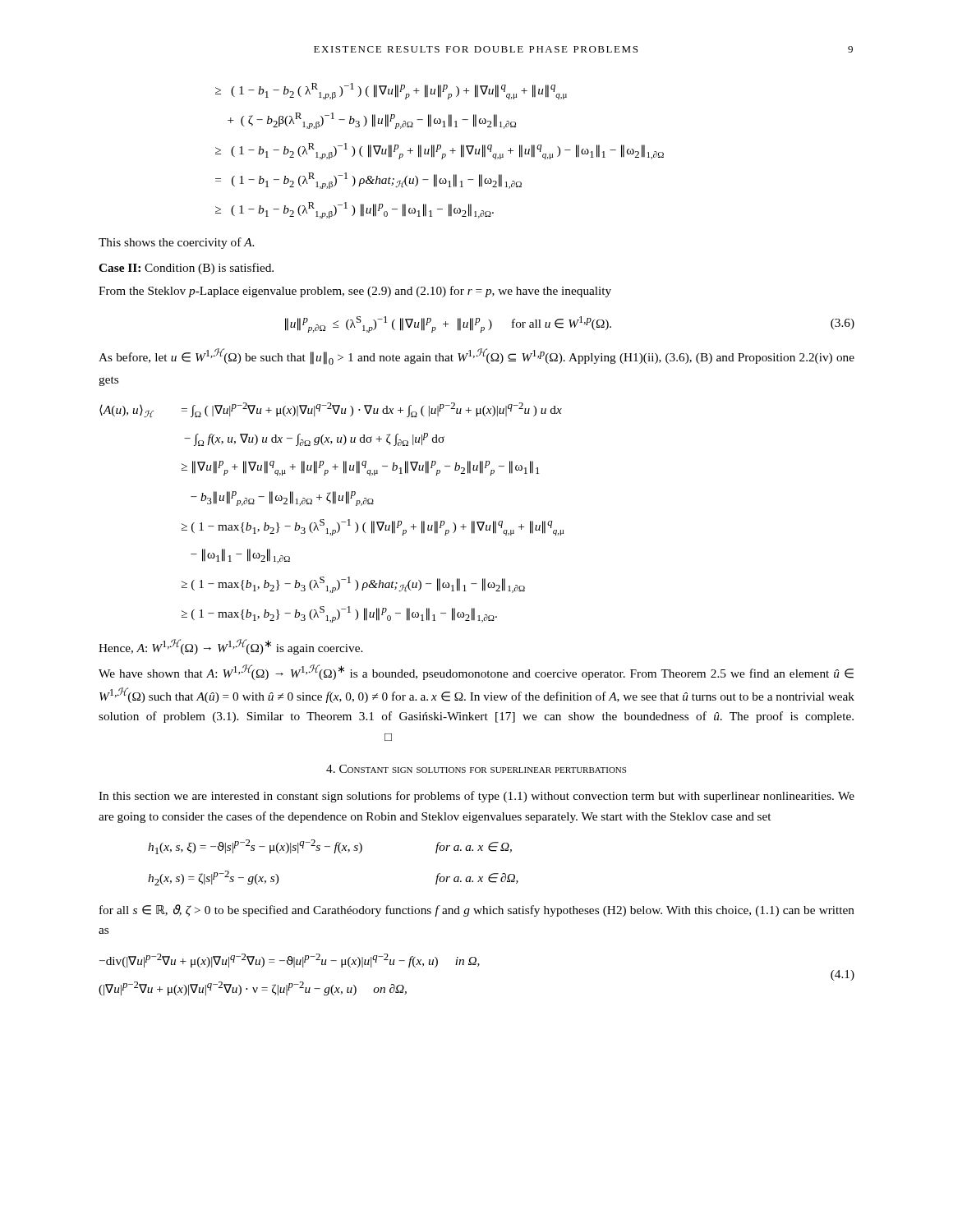
Task: Locate the element starting "4. Constant sign solutions for superlinear perturbations"
Action: [x=476, y=769]
